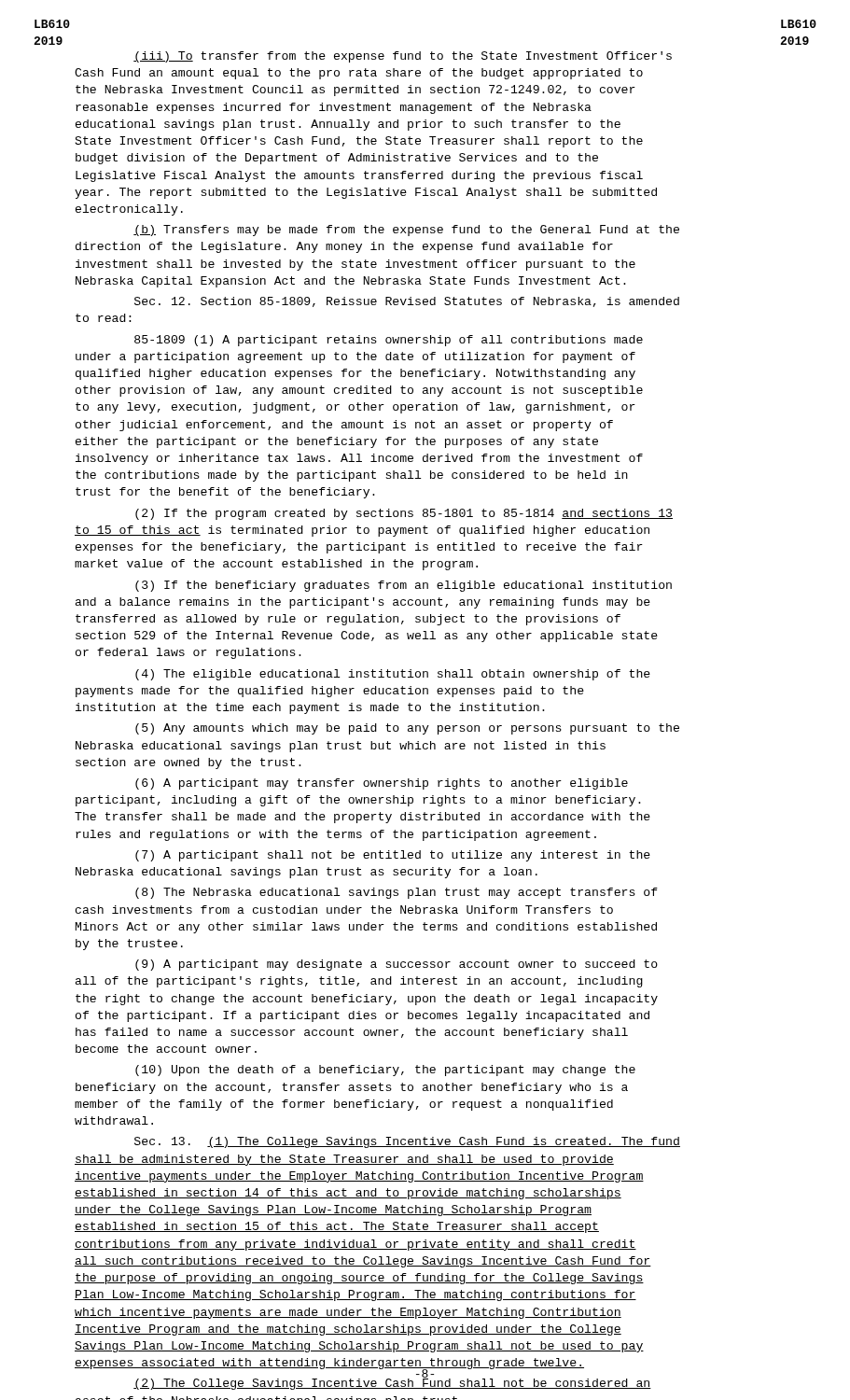Click on the text block that reads "(3) If the beneficiary graduates from an"
This screenshot has height=1400, width=850.
(374, 619)
